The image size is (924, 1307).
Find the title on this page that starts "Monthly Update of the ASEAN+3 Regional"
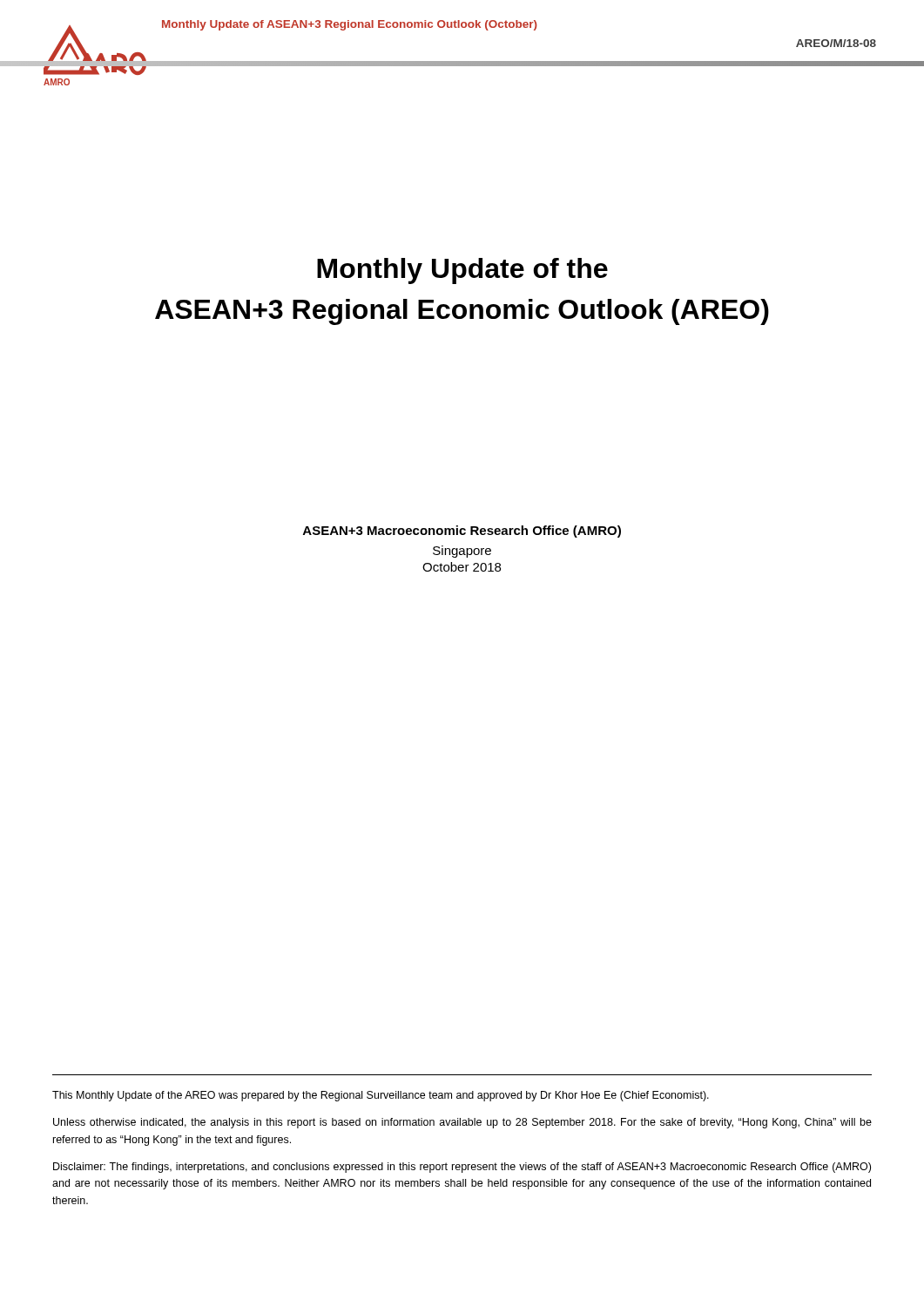click(x=462, y=289)
